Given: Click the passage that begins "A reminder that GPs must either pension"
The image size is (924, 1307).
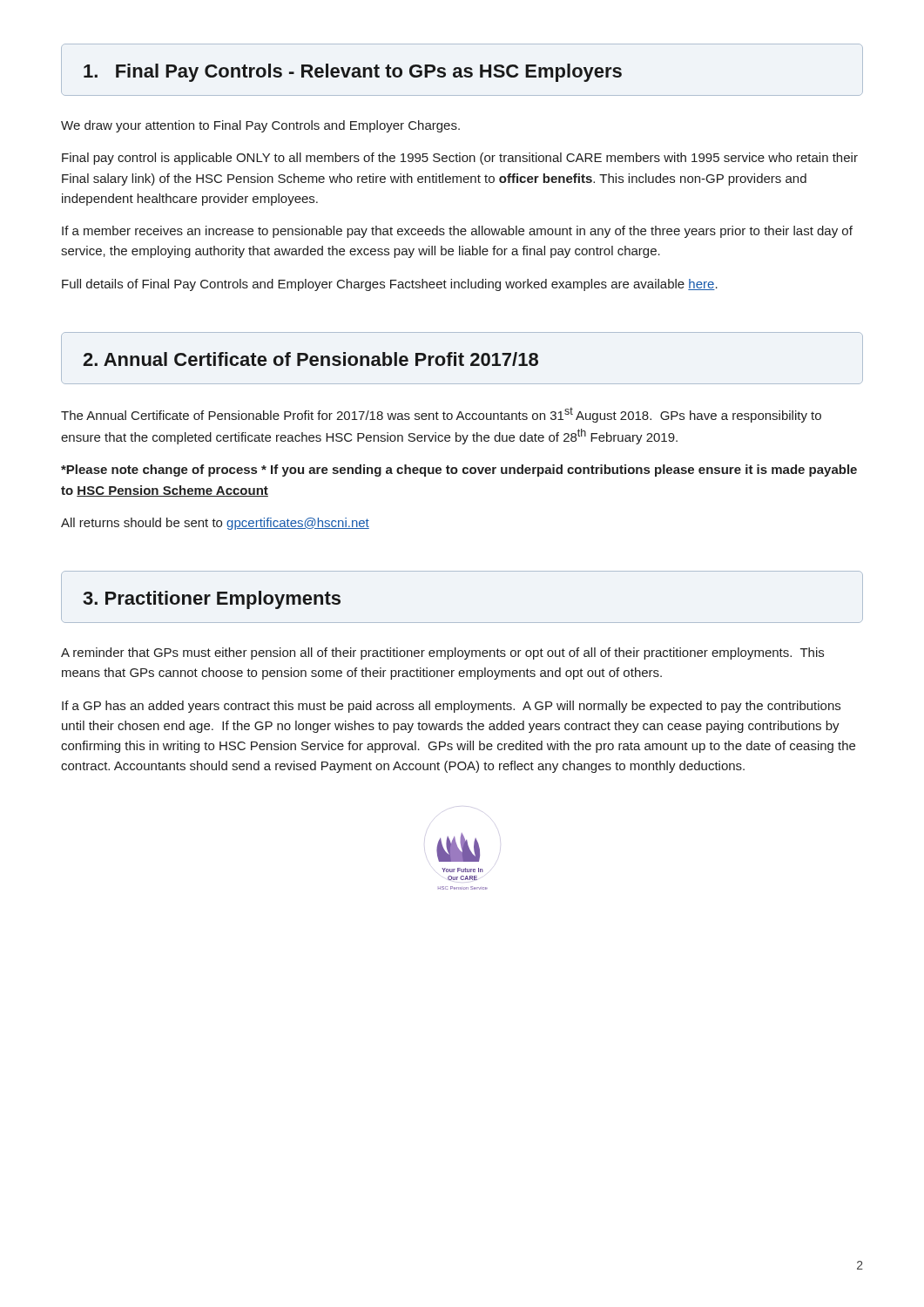Looking at the screenshot, I should tap(443, 662).
